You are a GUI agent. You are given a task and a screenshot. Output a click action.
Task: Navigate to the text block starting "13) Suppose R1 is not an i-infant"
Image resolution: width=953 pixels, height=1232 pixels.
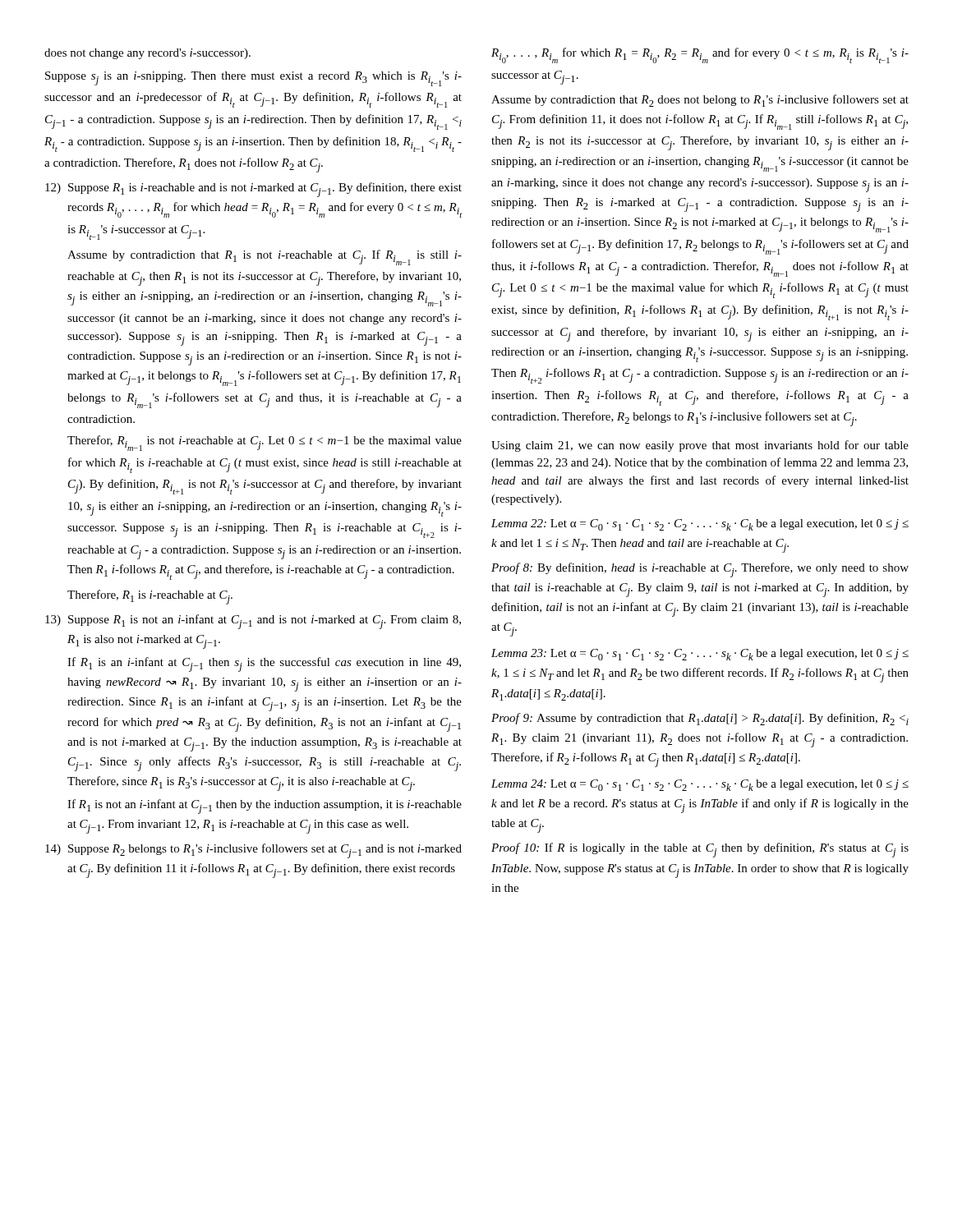pyautogui.click(x=253, y=723)
